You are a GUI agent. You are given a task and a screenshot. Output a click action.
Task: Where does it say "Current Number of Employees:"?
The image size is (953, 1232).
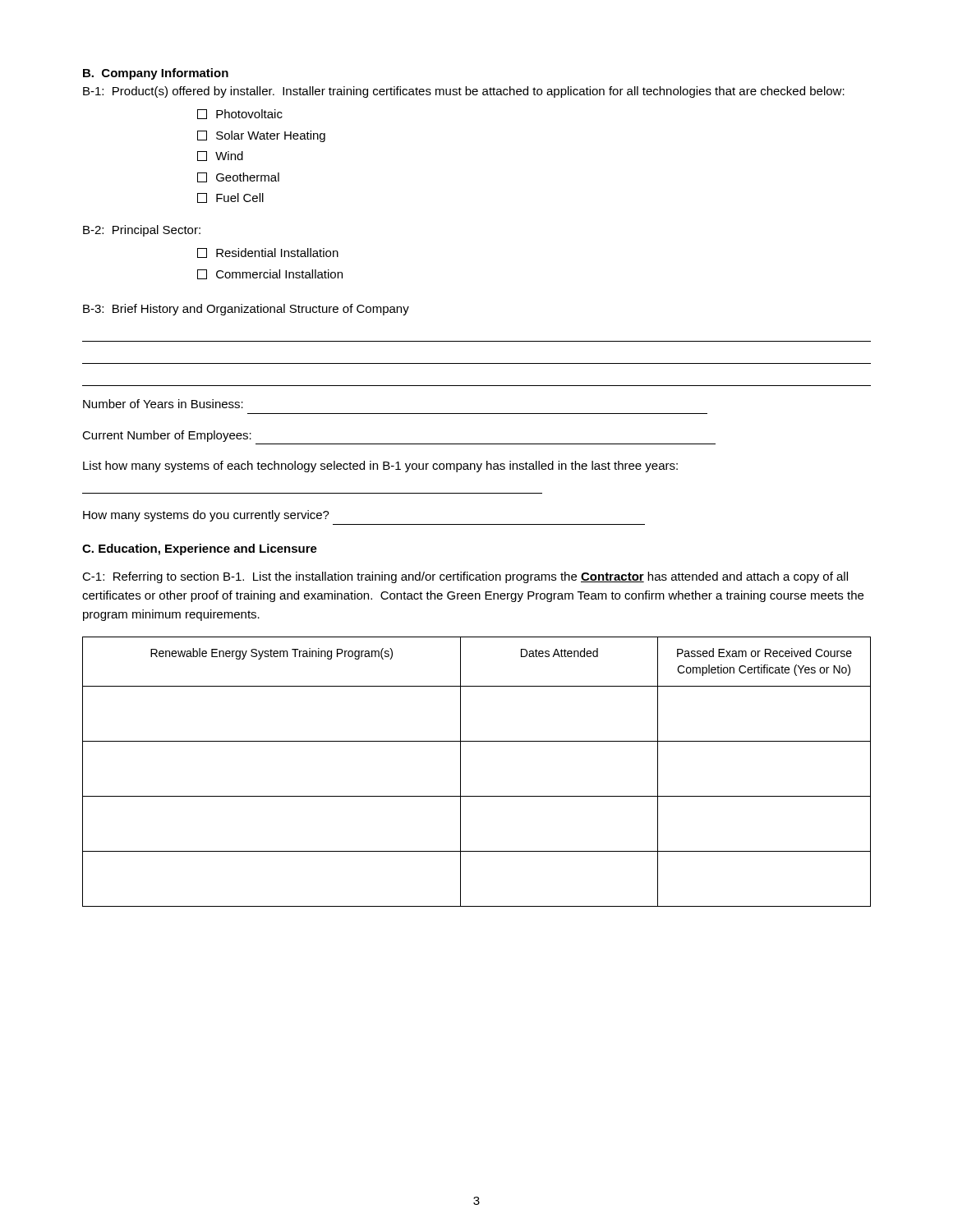399,436
